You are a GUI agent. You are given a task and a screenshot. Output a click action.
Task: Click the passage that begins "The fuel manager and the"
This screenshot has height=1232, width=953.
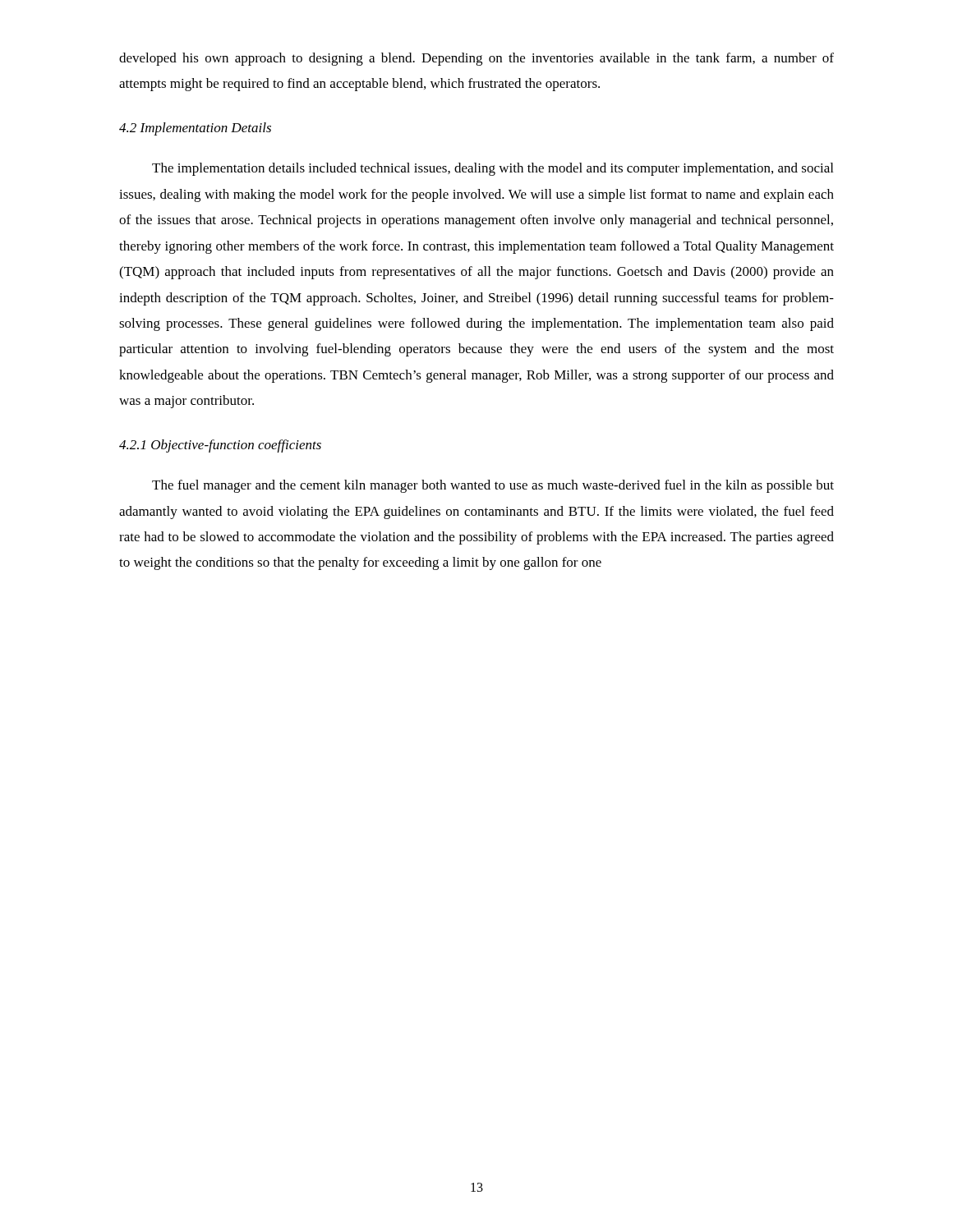pos(476,524)
